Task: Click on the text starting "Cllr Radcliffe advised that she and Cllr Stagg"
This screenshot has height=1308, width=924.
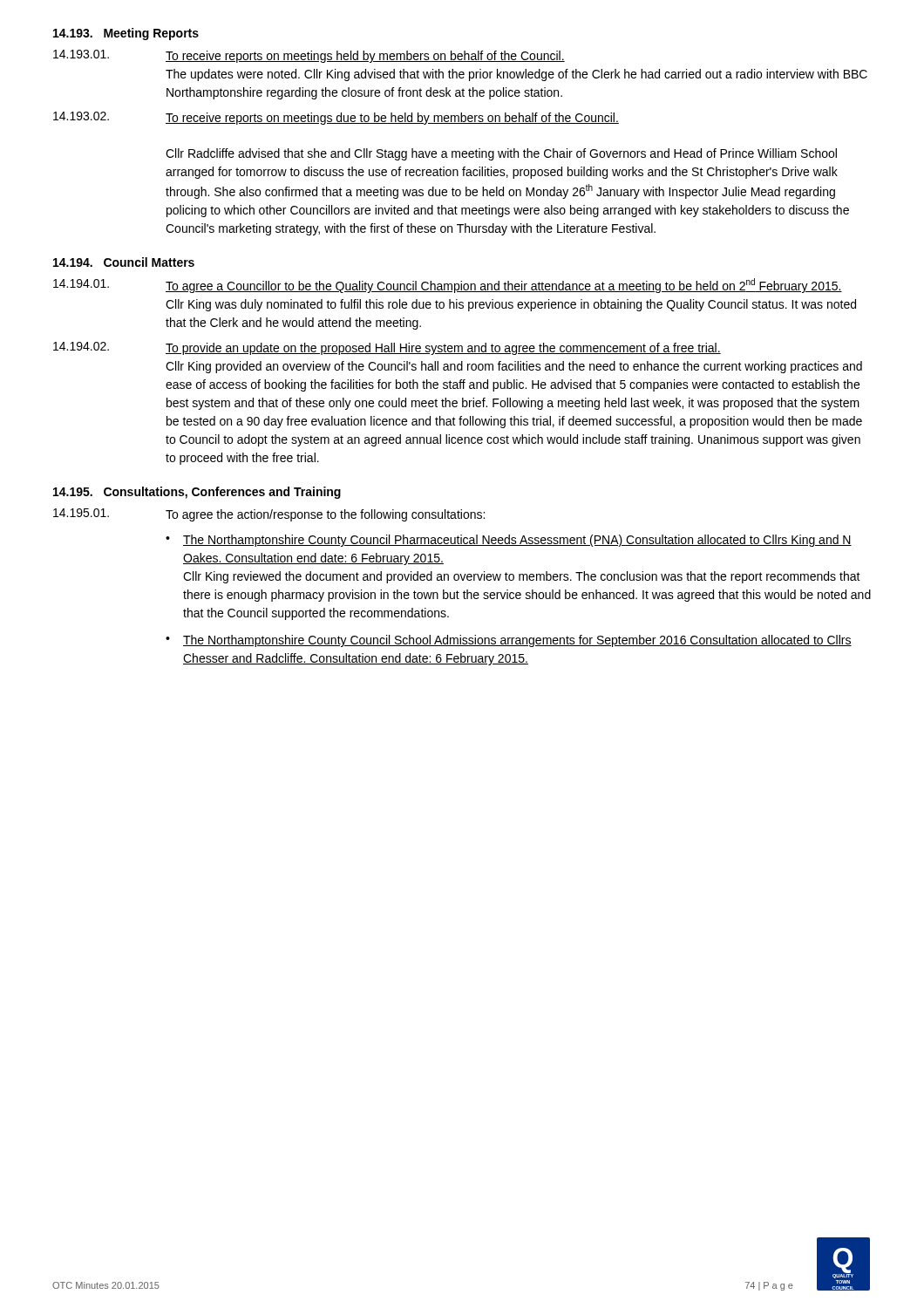Action: [508, 191]
